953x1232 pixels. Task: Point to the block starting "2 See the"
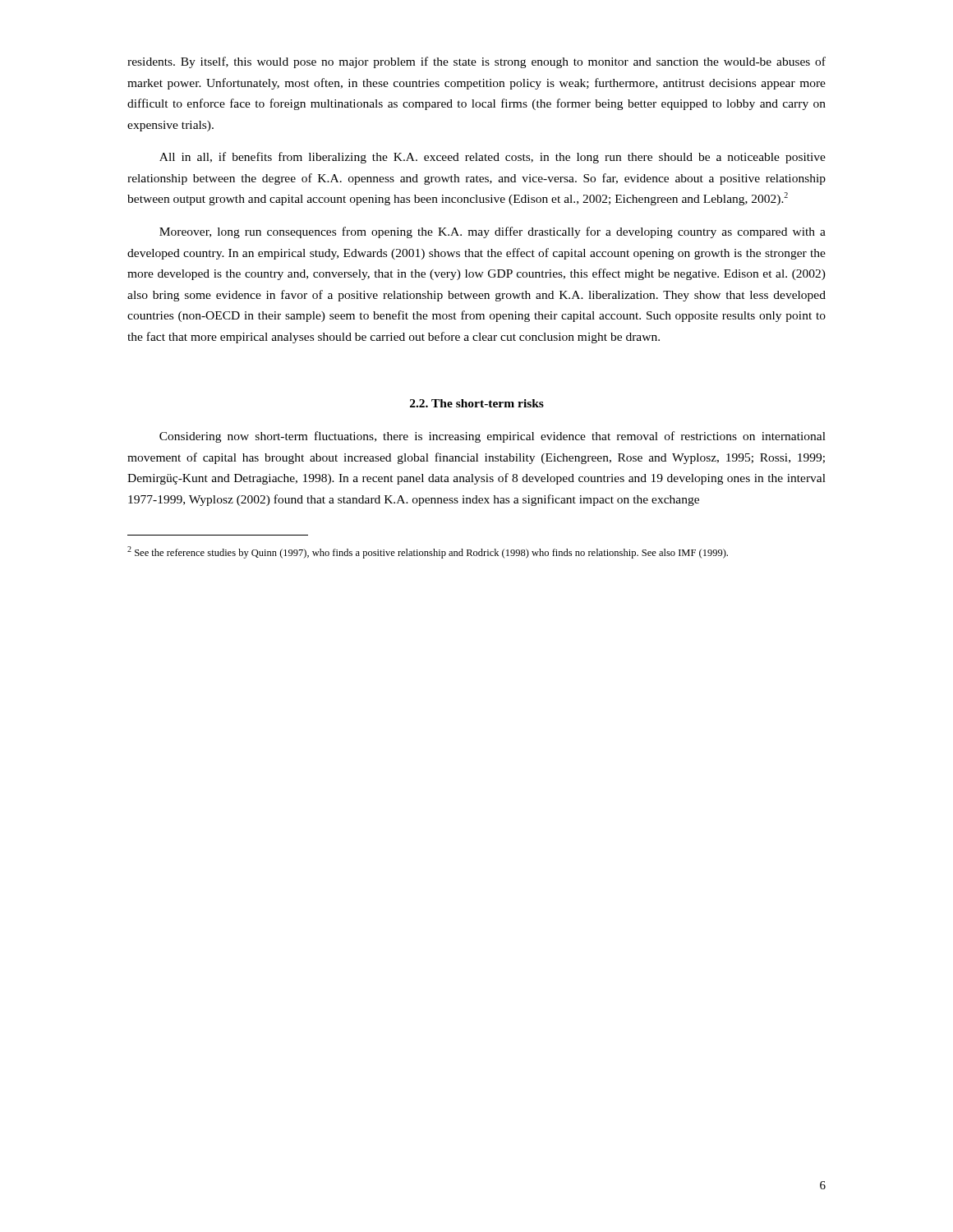click(x=476, y=553)
